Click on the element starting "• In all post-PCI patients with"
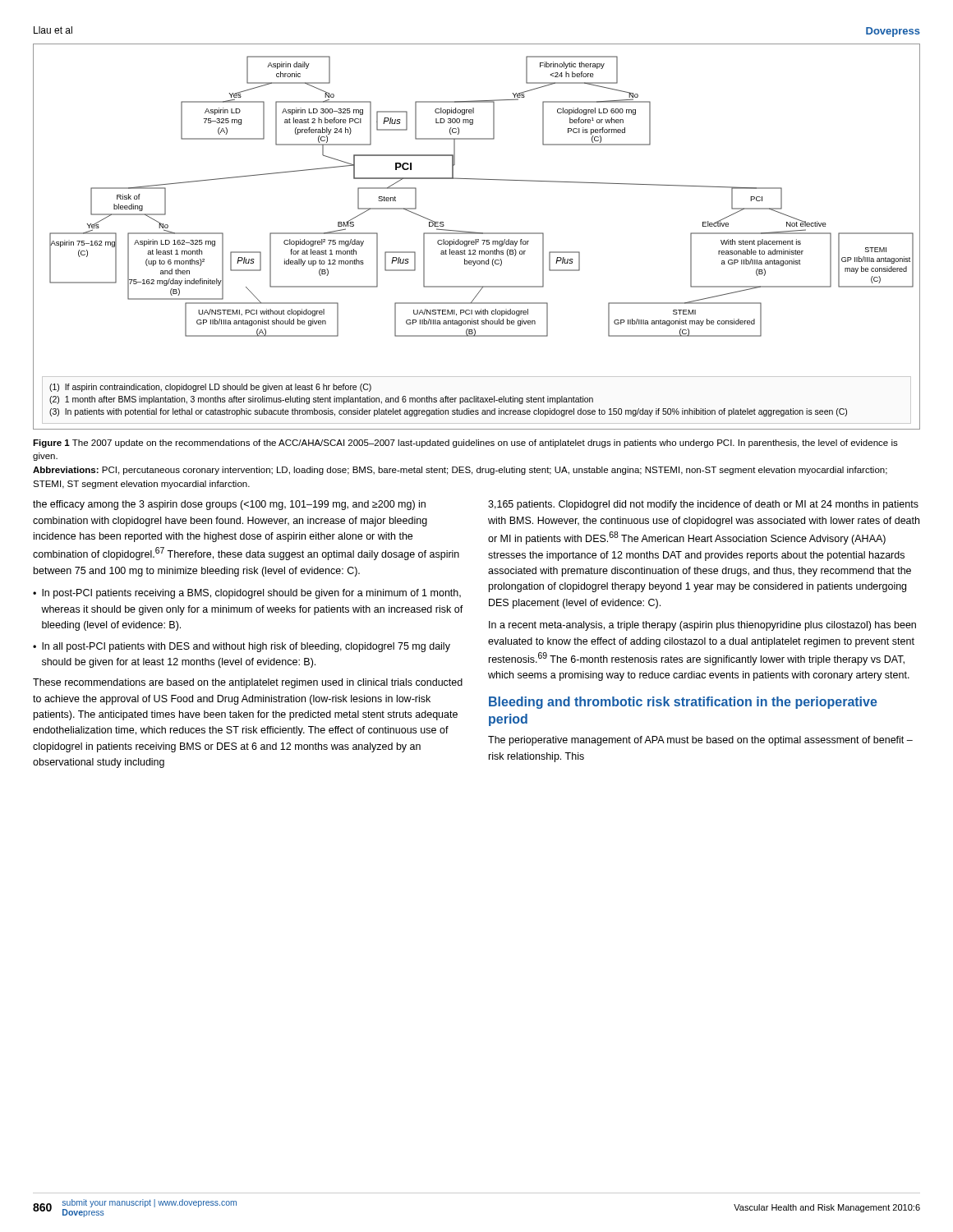The height and width of the screenshot is (1232, 953). coord(249,654)
